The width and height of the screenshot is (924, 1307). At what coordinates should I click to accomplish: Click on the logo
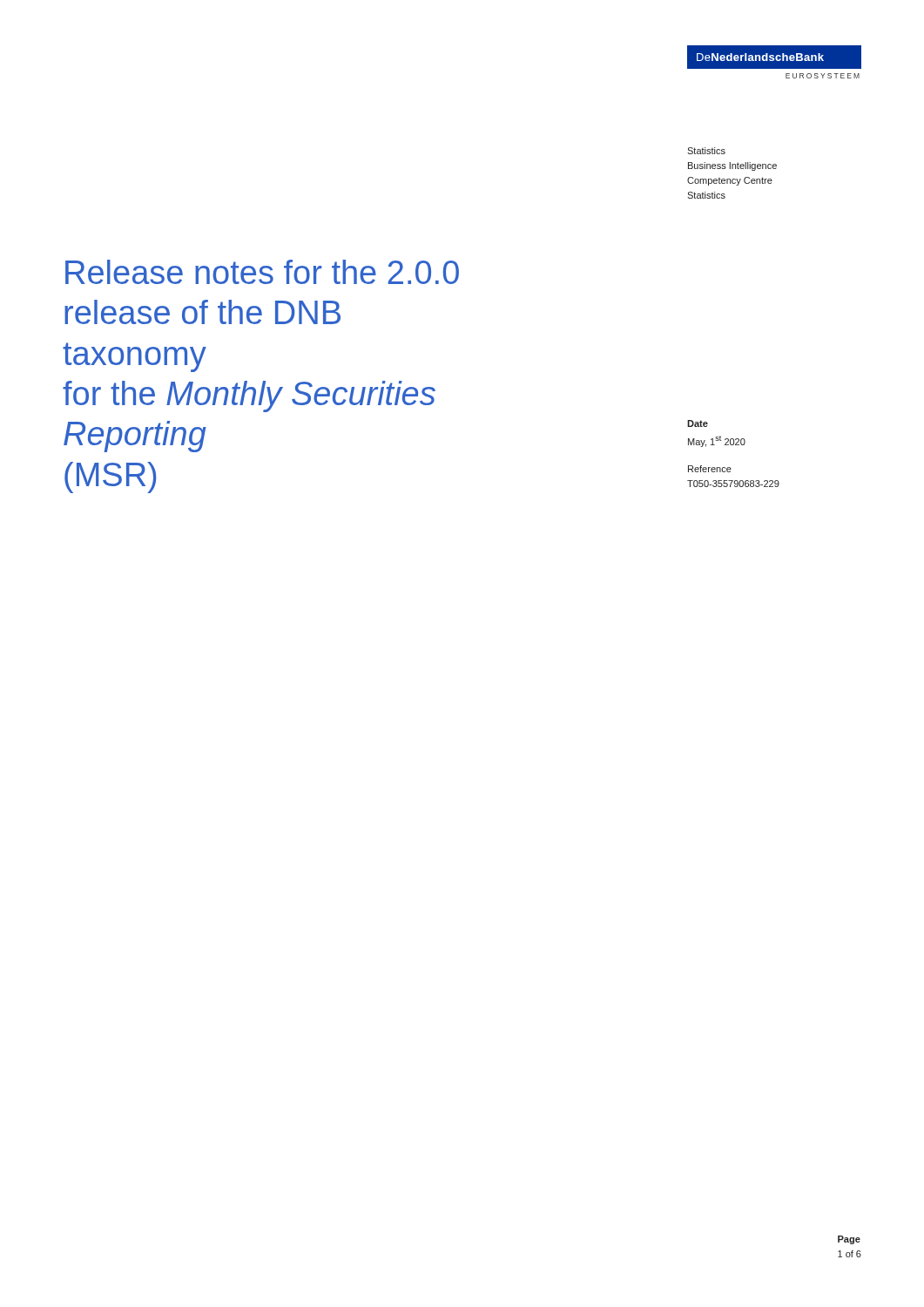tap(774, 63)
